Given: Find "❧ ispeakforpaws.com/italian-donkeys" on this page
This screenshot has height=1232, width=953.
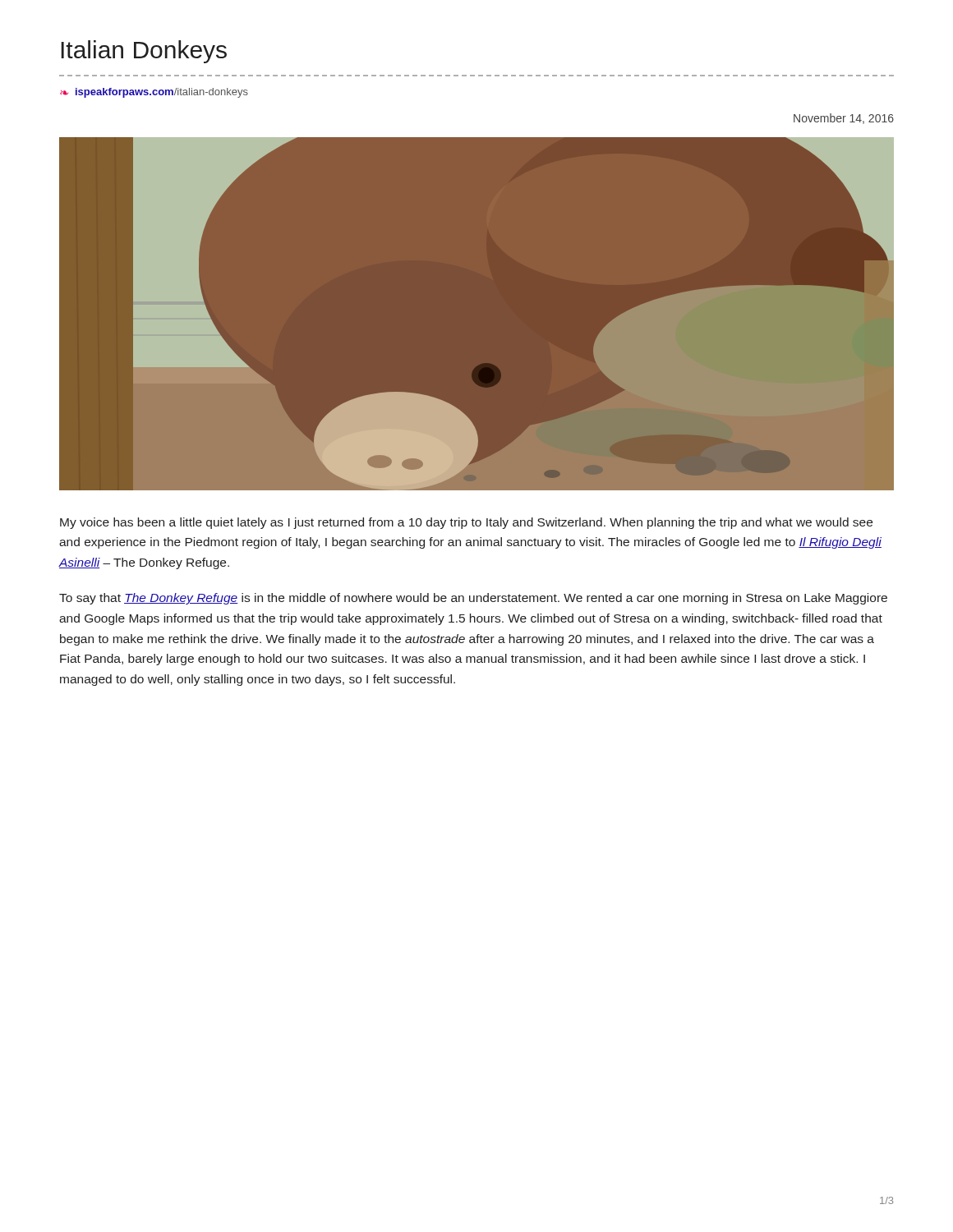Looking at the screenshot, I should [x=154, y=92].
